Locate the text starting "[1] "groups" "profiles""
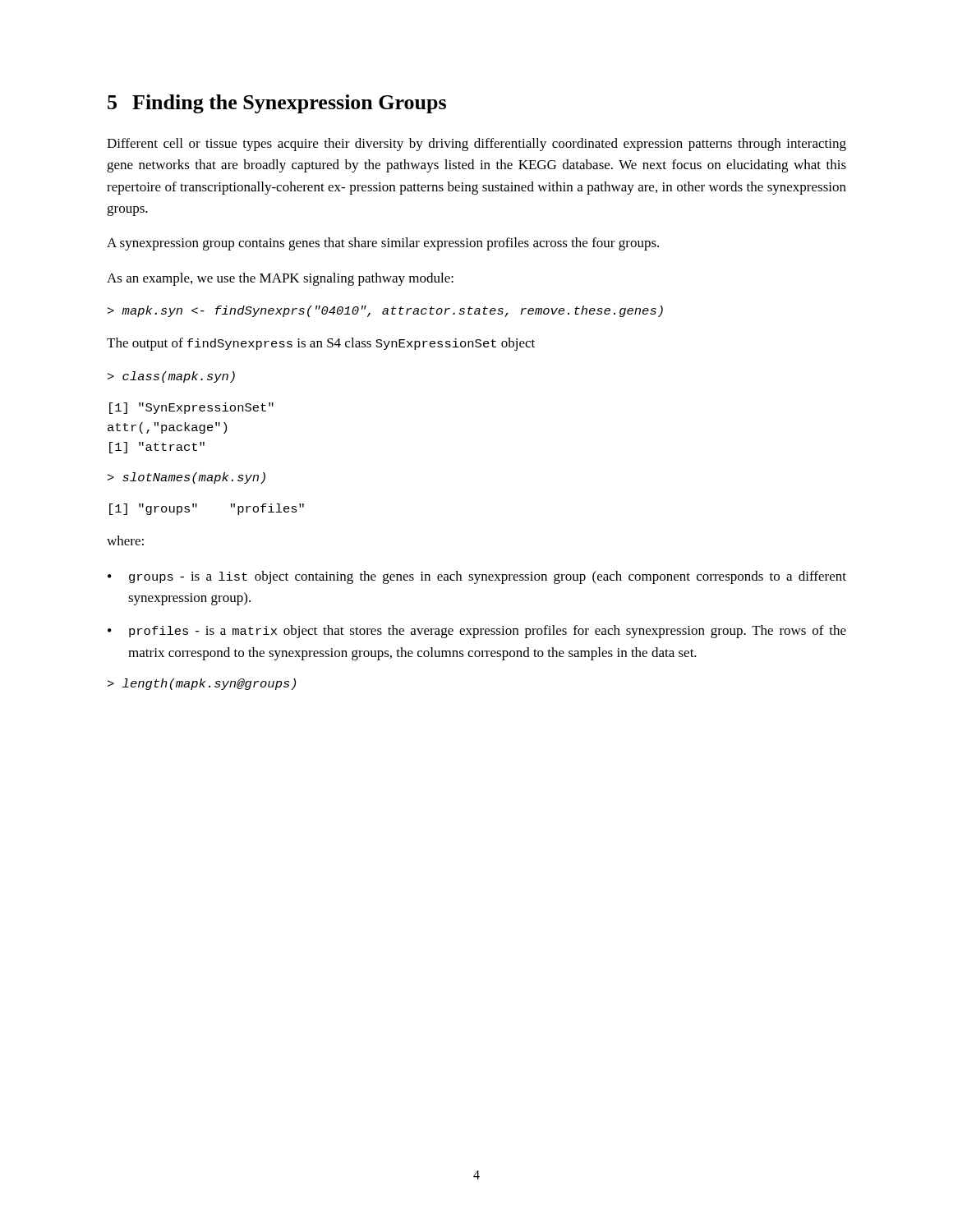The height and width of the screenshot is (1232, 953). click(156, 509)
